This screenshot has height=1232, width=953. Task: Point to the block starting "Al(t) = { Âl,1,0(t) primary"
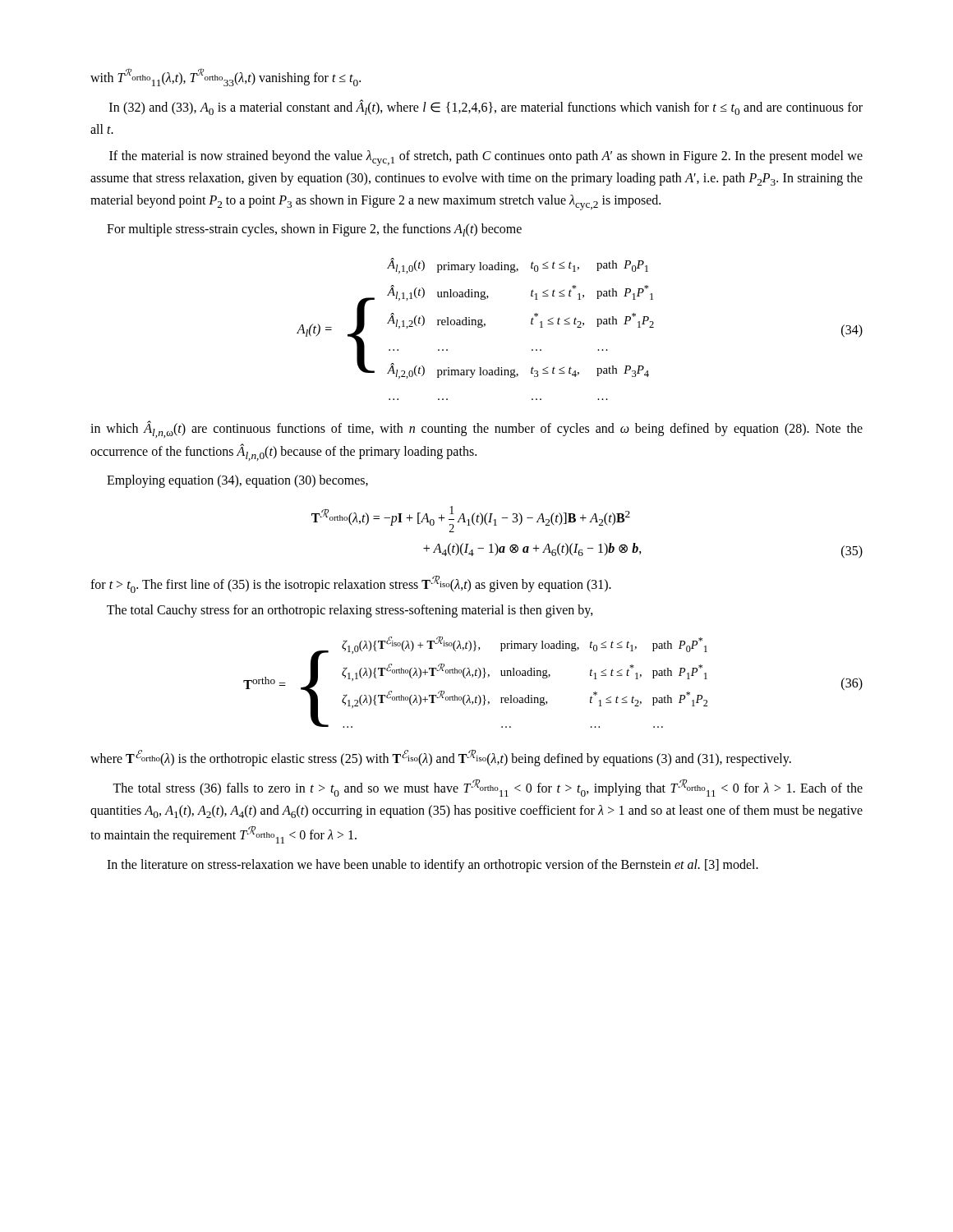[x=580, y=330]
